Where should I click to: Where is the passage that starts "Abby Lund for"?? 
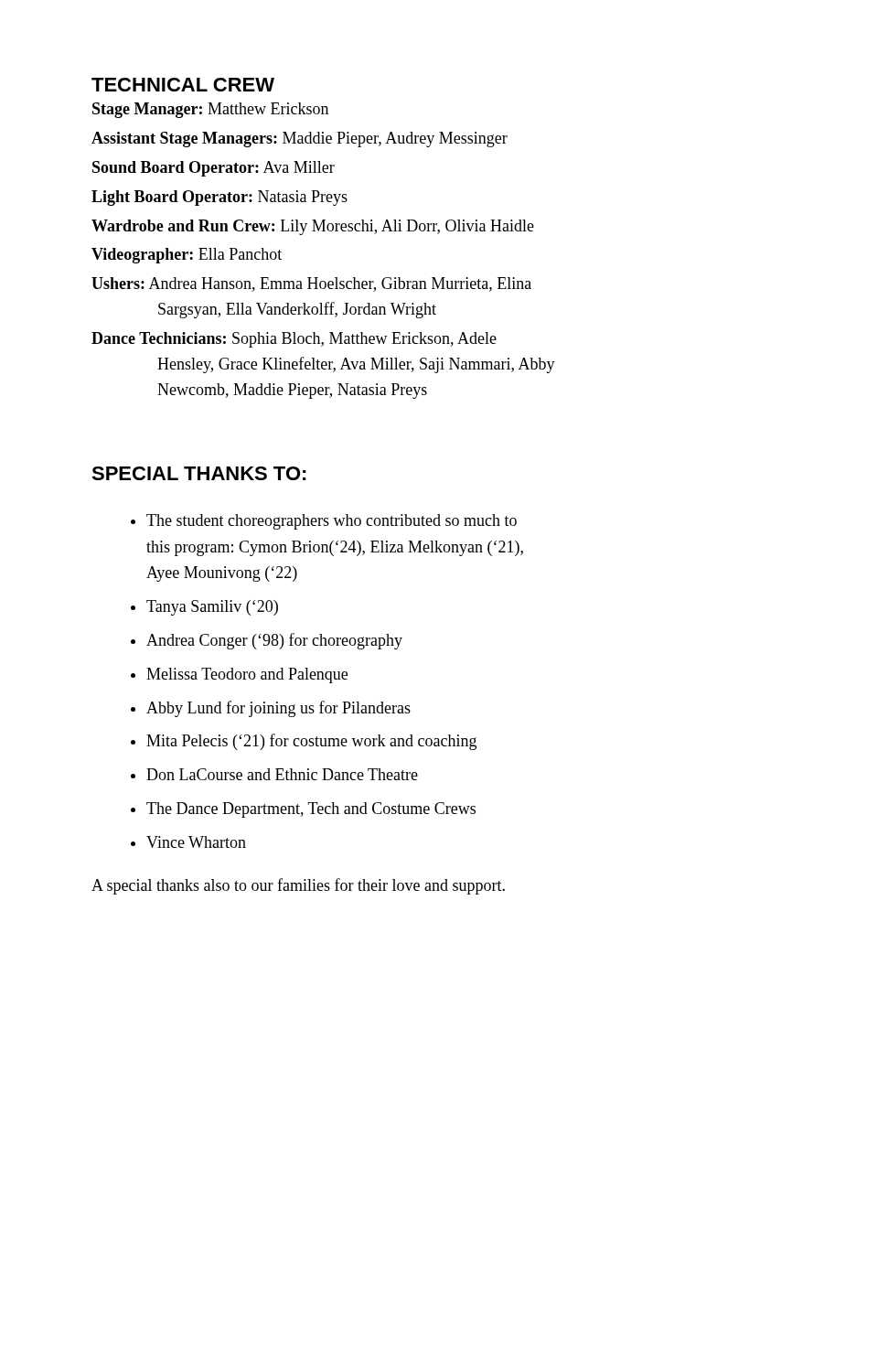point(278,708)
